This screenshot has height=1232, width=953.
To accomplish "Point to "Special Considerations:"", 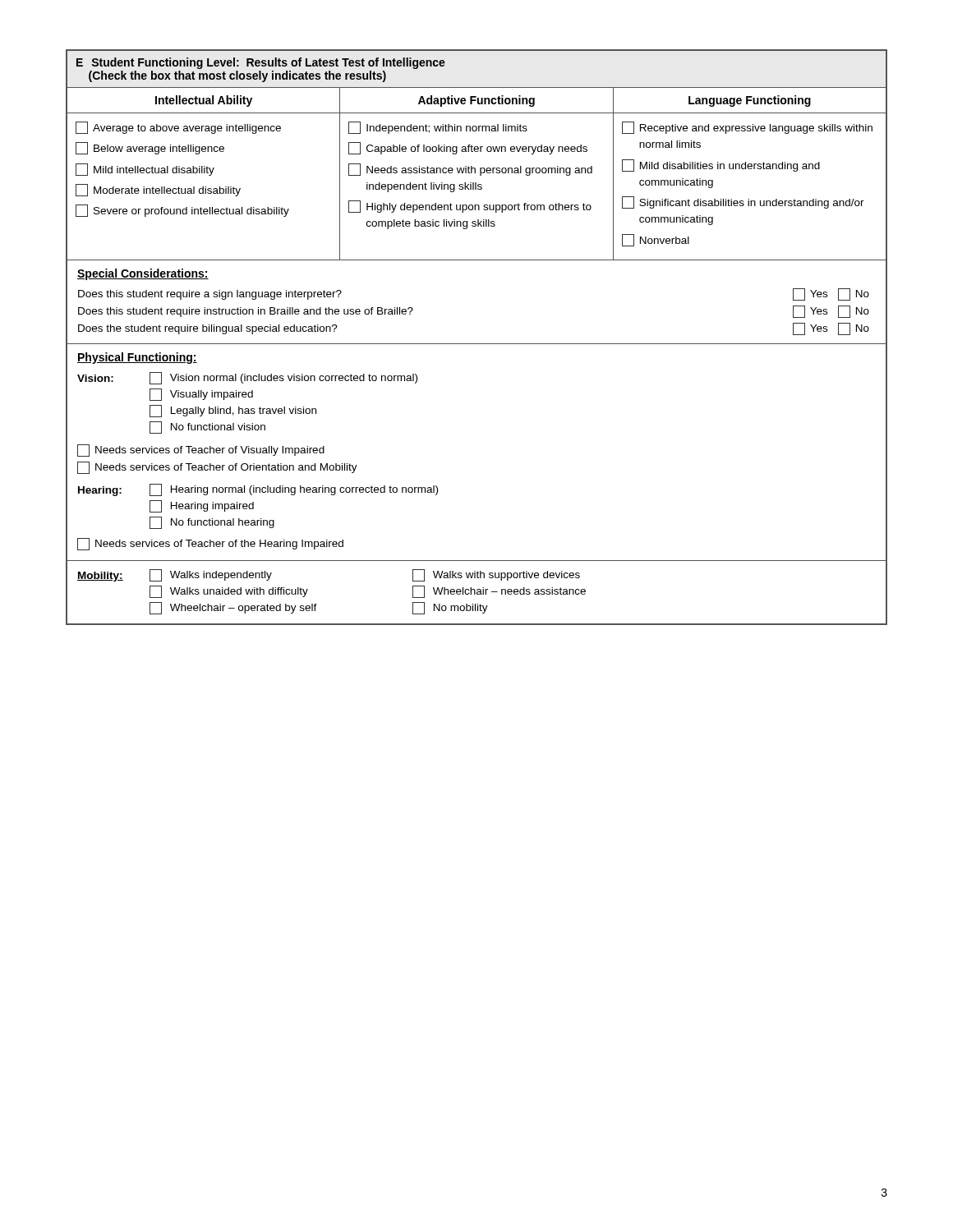I will (143, 273).
